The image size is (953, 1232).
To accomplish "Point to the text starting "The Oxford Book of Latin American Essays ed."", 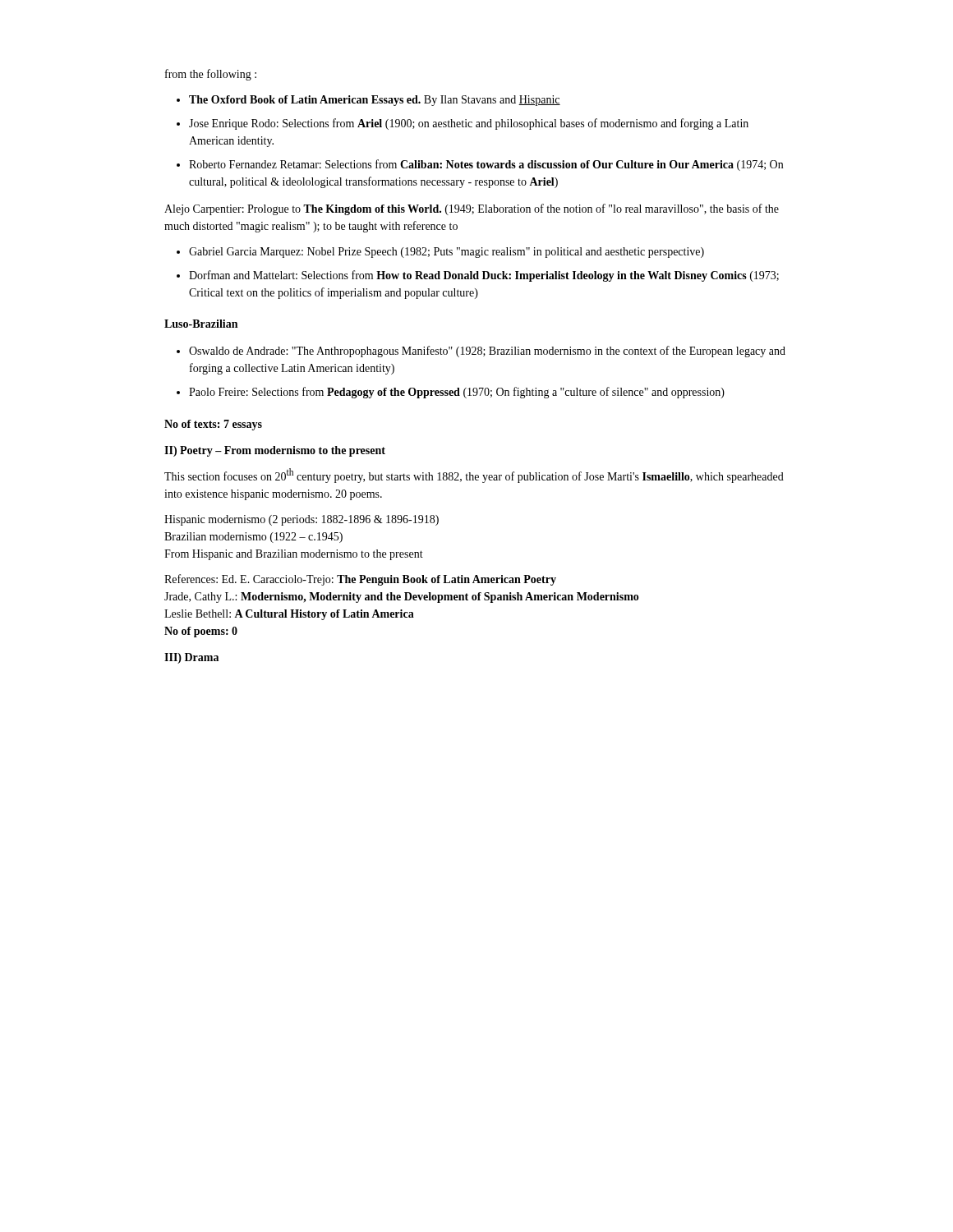I will click(374, 100).
